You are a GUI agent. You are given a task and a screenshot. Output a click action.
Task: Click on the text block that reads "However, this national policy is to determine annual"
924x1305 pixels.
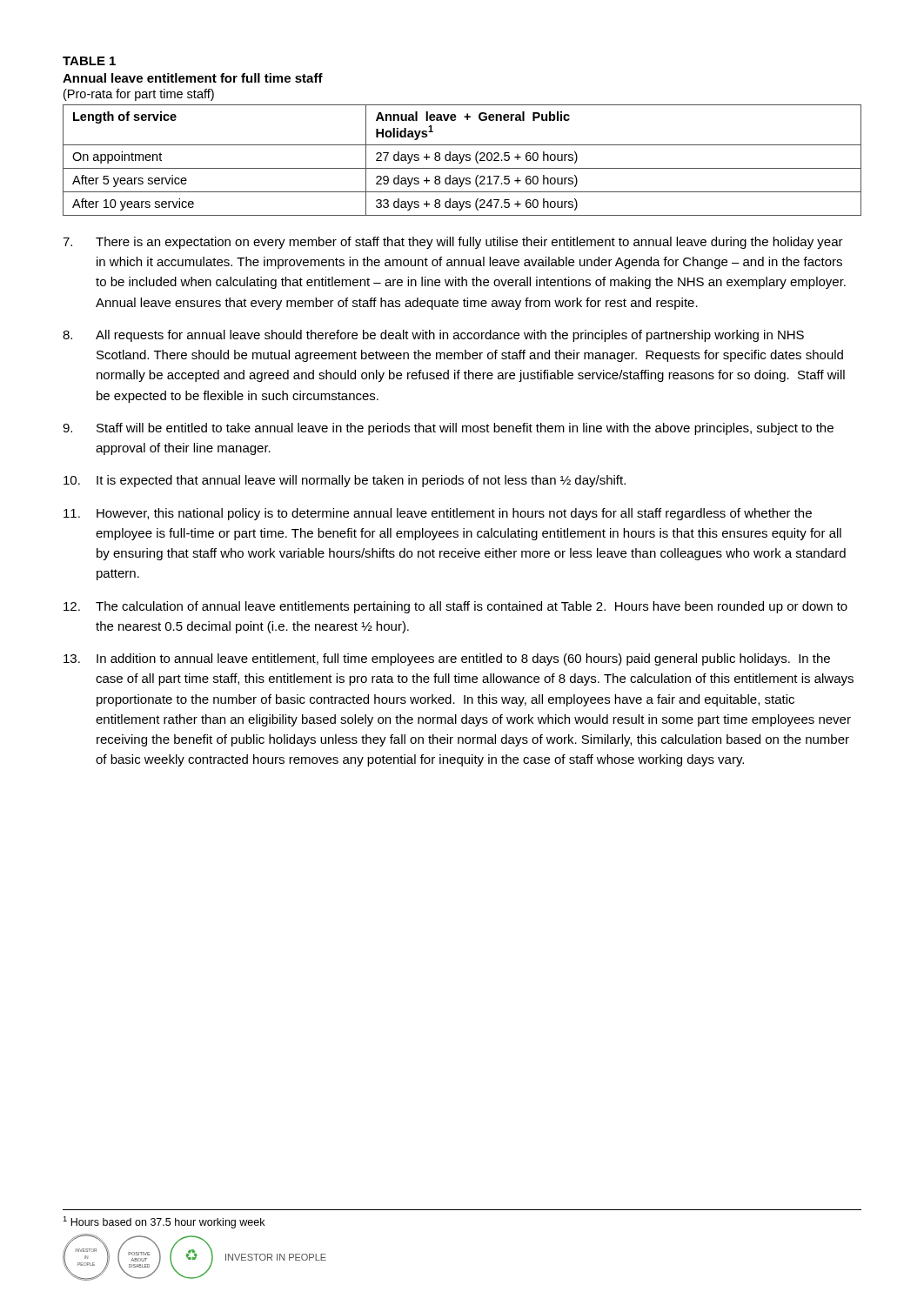pos(459,543)
